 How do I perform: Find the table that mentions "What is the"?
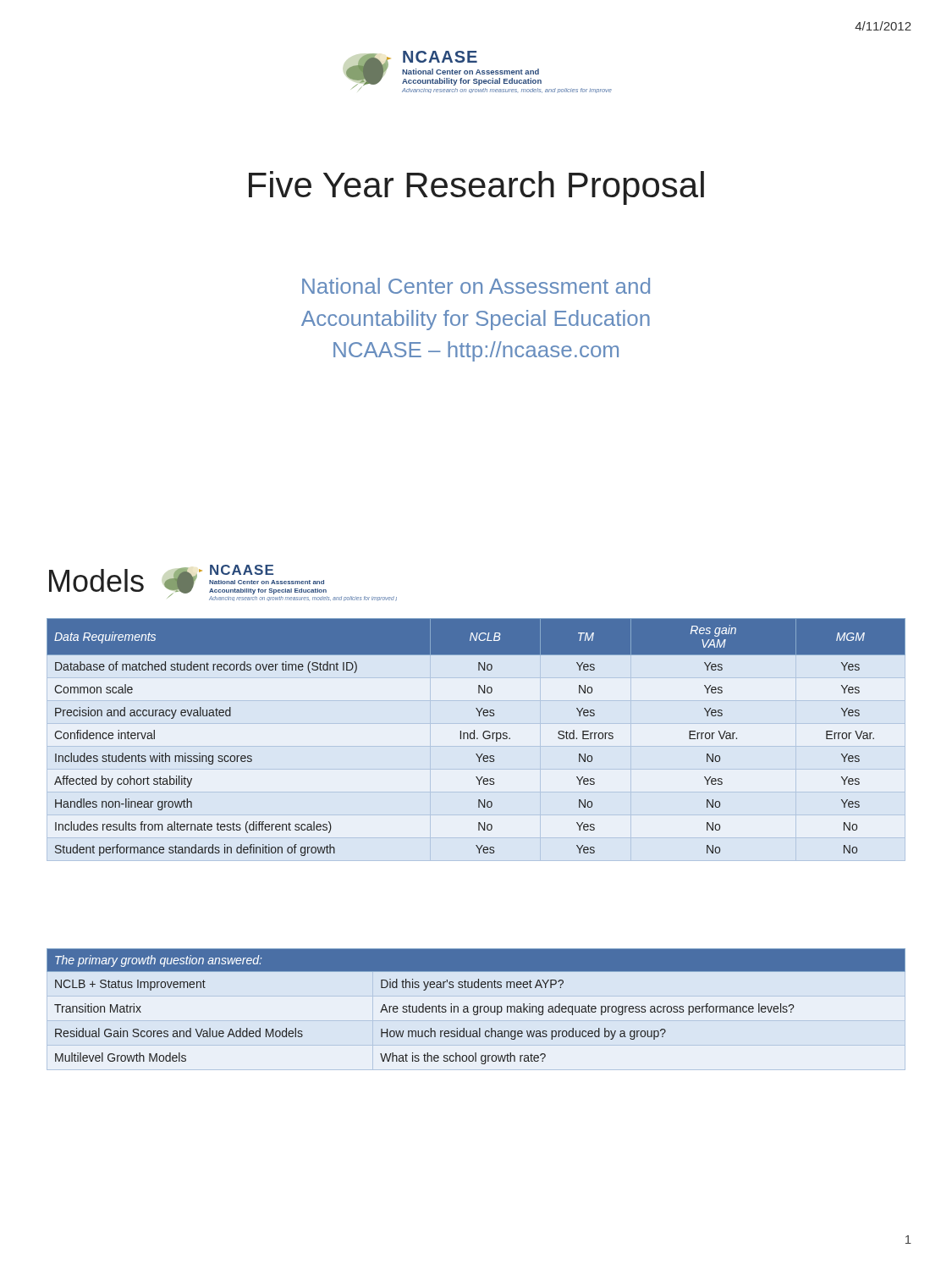tap(476, 1009)
